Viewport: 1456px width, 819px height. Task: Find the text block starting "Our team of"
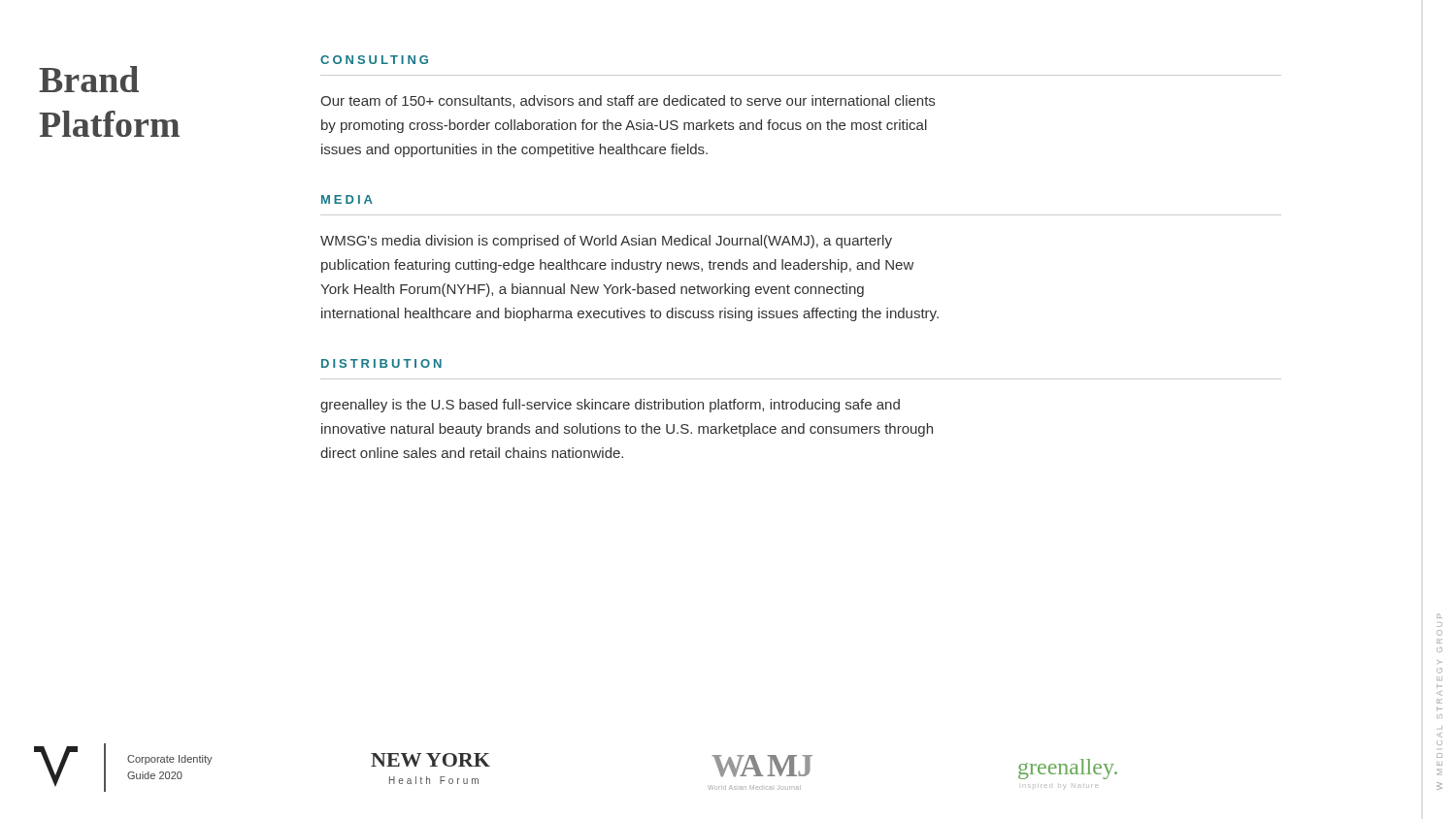[x=801, y=125]
